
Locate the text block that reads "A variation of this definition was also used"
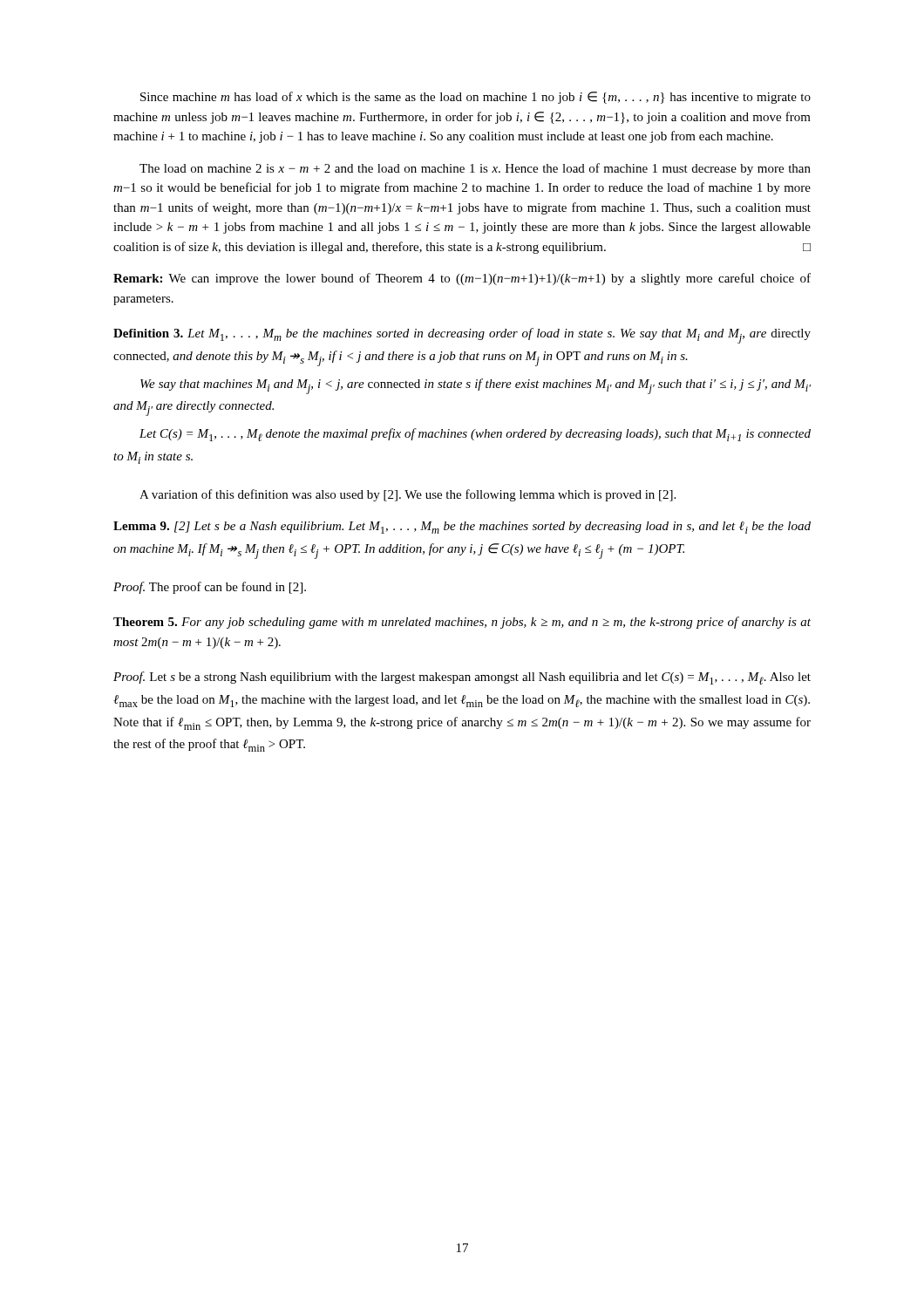462,494
